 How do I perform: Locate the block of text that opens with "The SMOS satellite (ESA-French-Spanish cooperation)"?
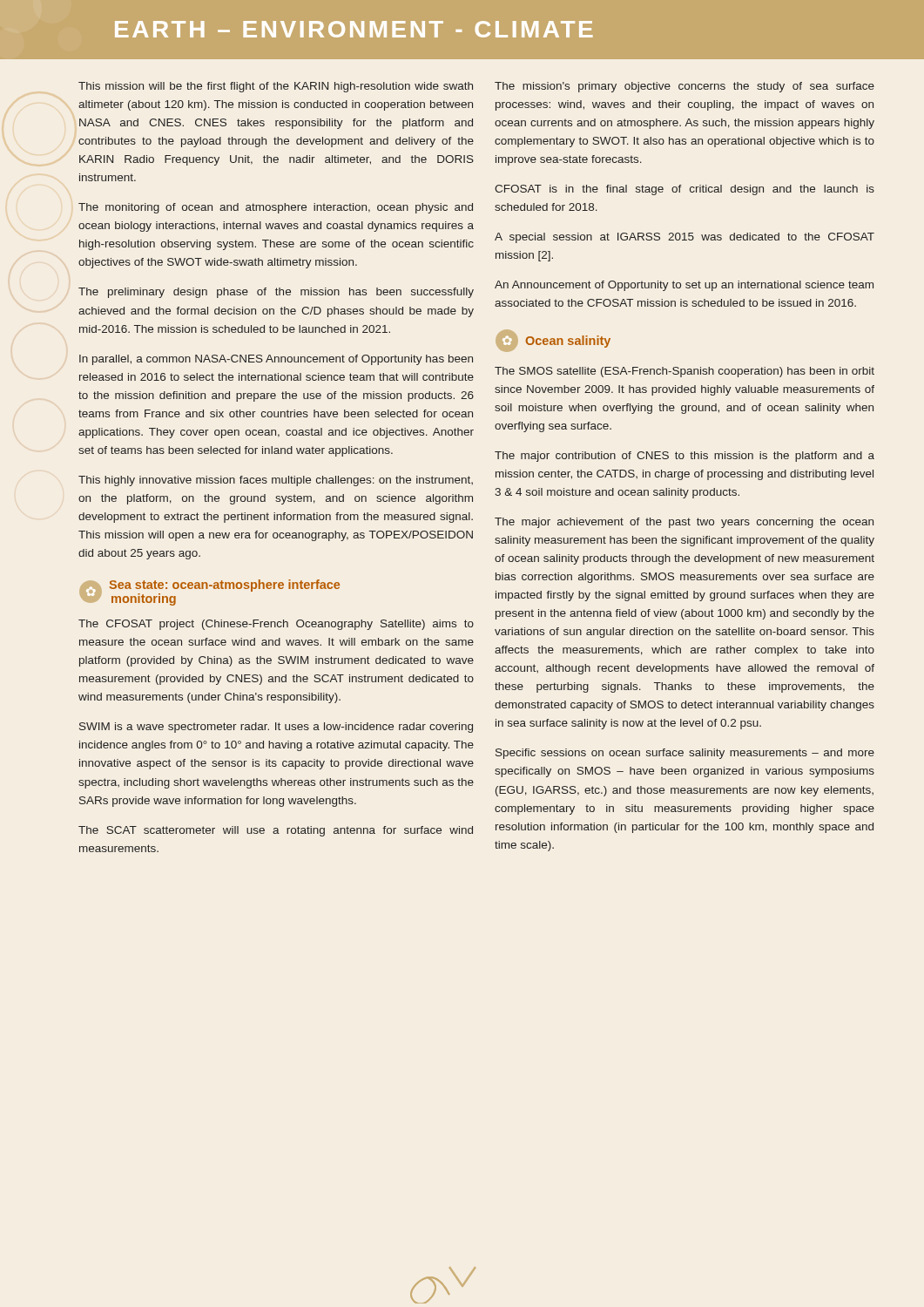tap(684, 398)
